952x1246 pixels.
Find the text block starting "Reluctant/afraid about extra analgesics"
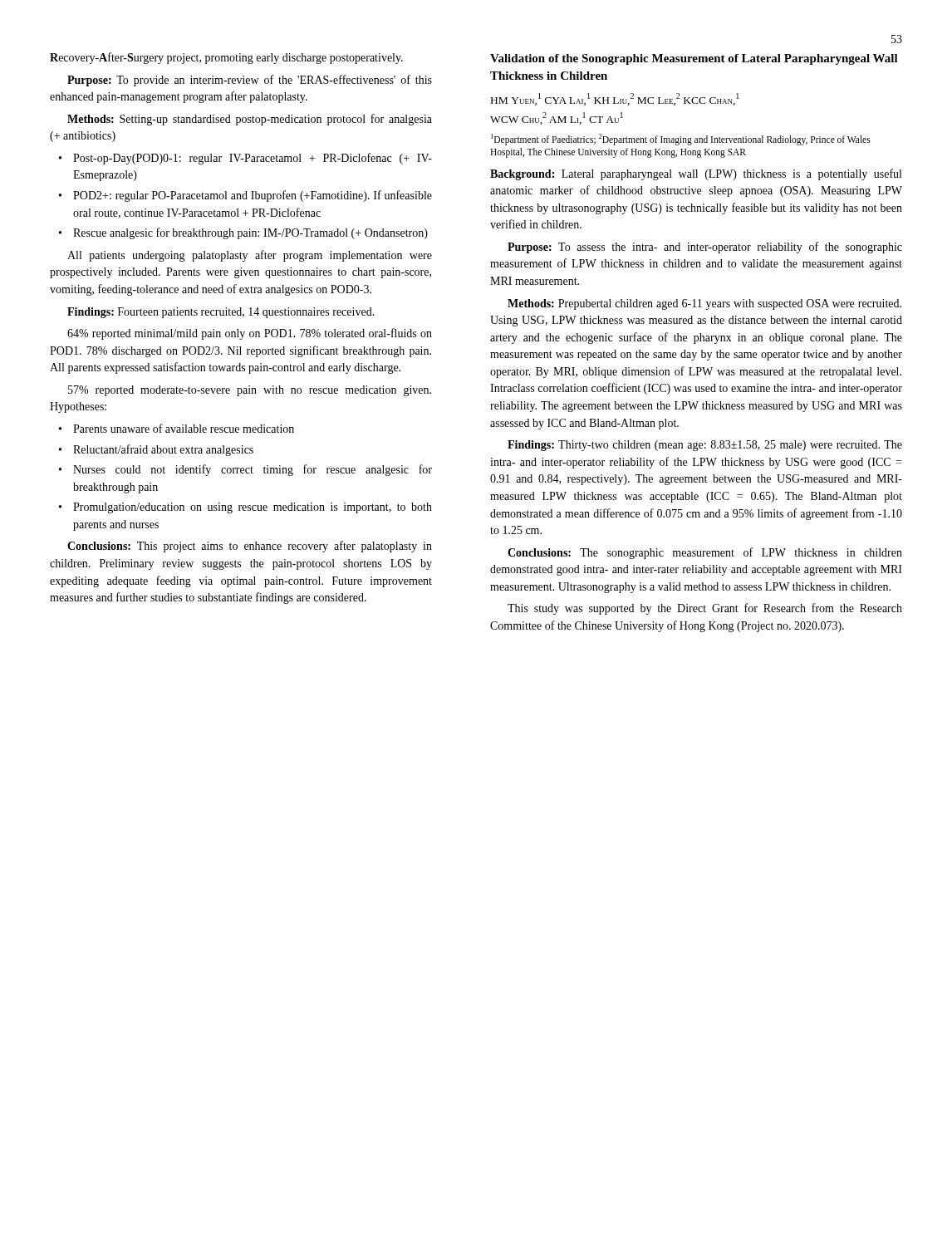(163, 449)
